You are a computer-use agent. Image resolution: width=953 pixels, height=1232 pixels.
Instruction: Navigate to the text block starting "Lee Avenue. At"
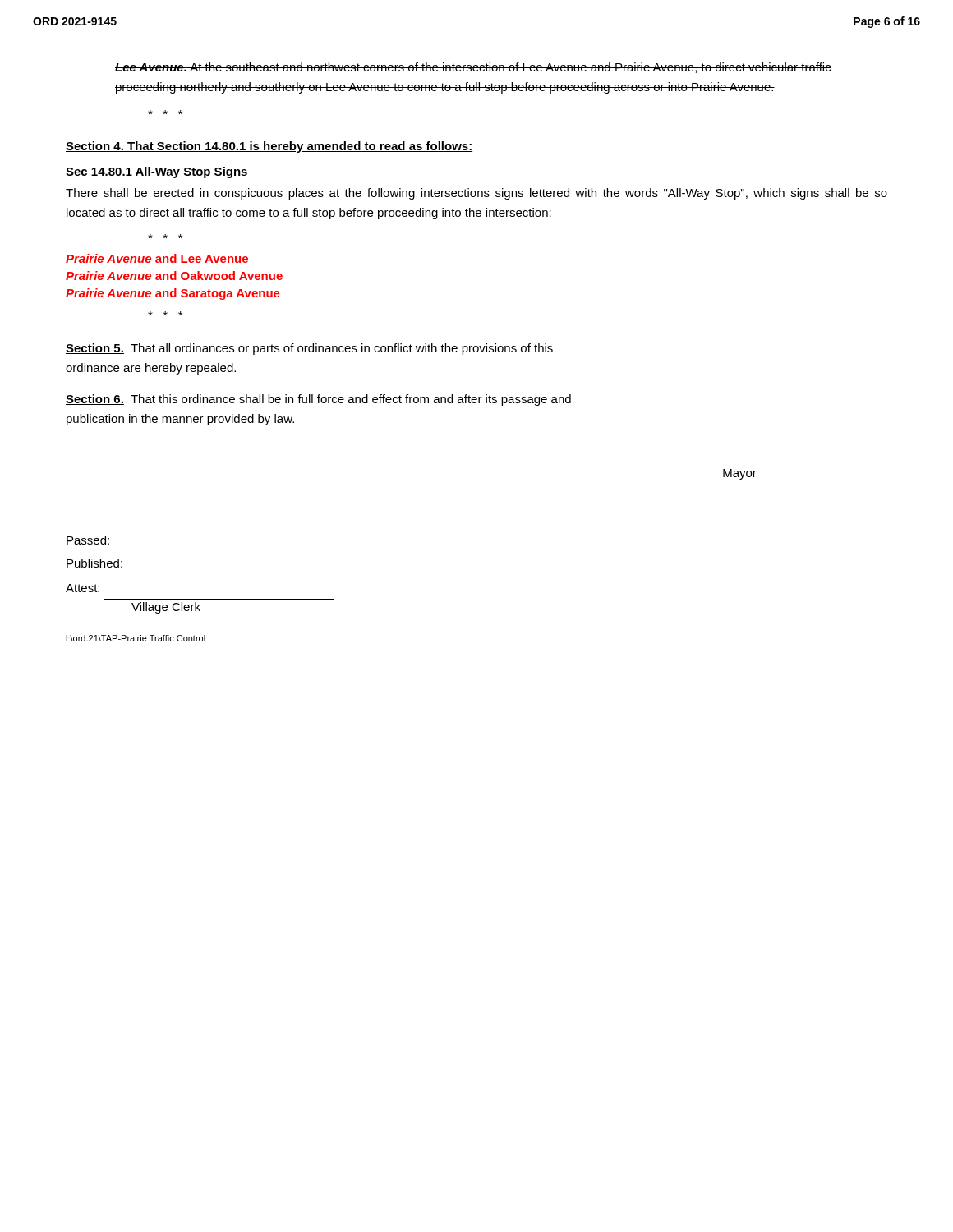pos(473,77)
